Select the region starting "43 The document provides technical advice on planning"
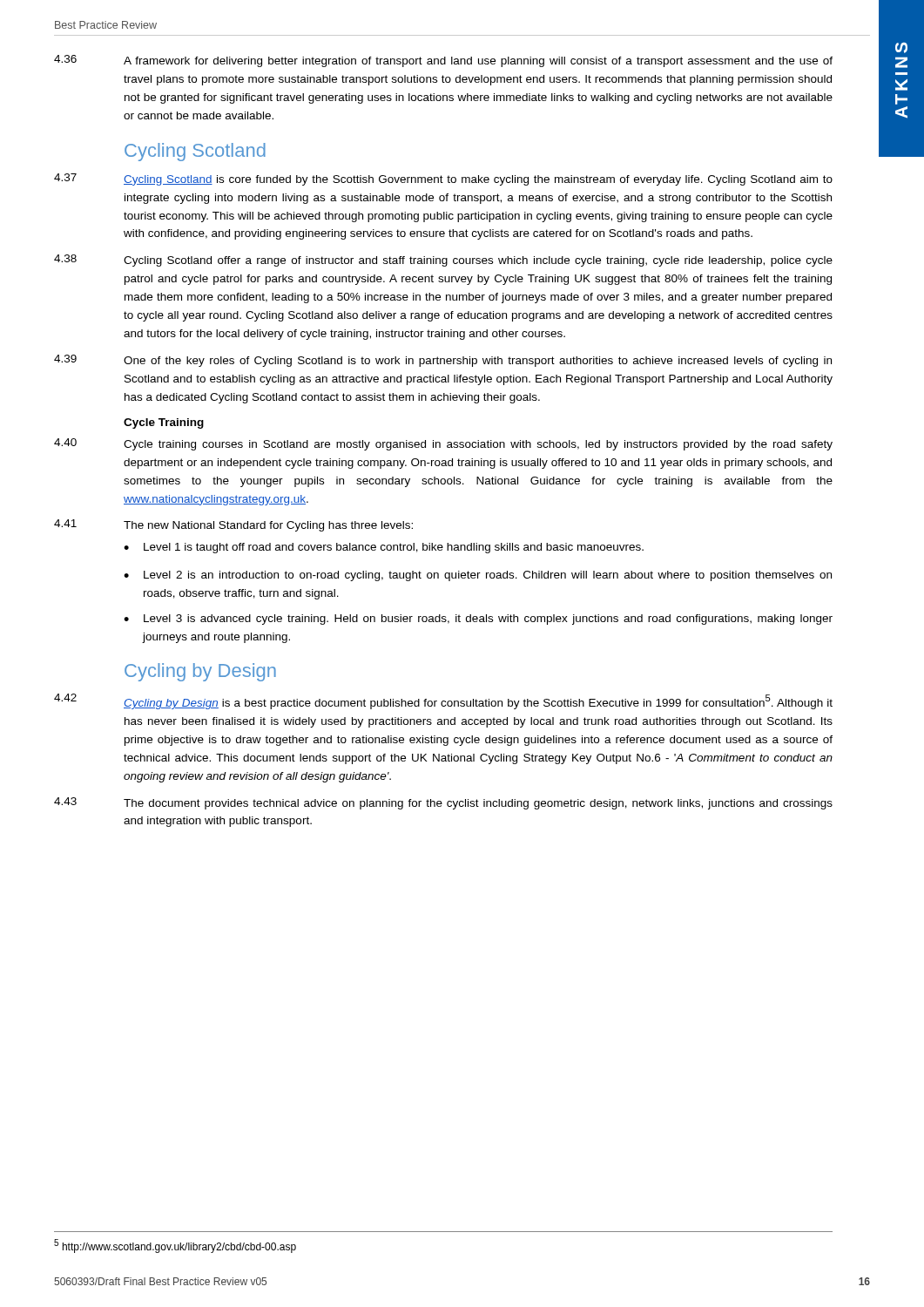The height and width of the screenshot is (1307, 924). [443, 812]
